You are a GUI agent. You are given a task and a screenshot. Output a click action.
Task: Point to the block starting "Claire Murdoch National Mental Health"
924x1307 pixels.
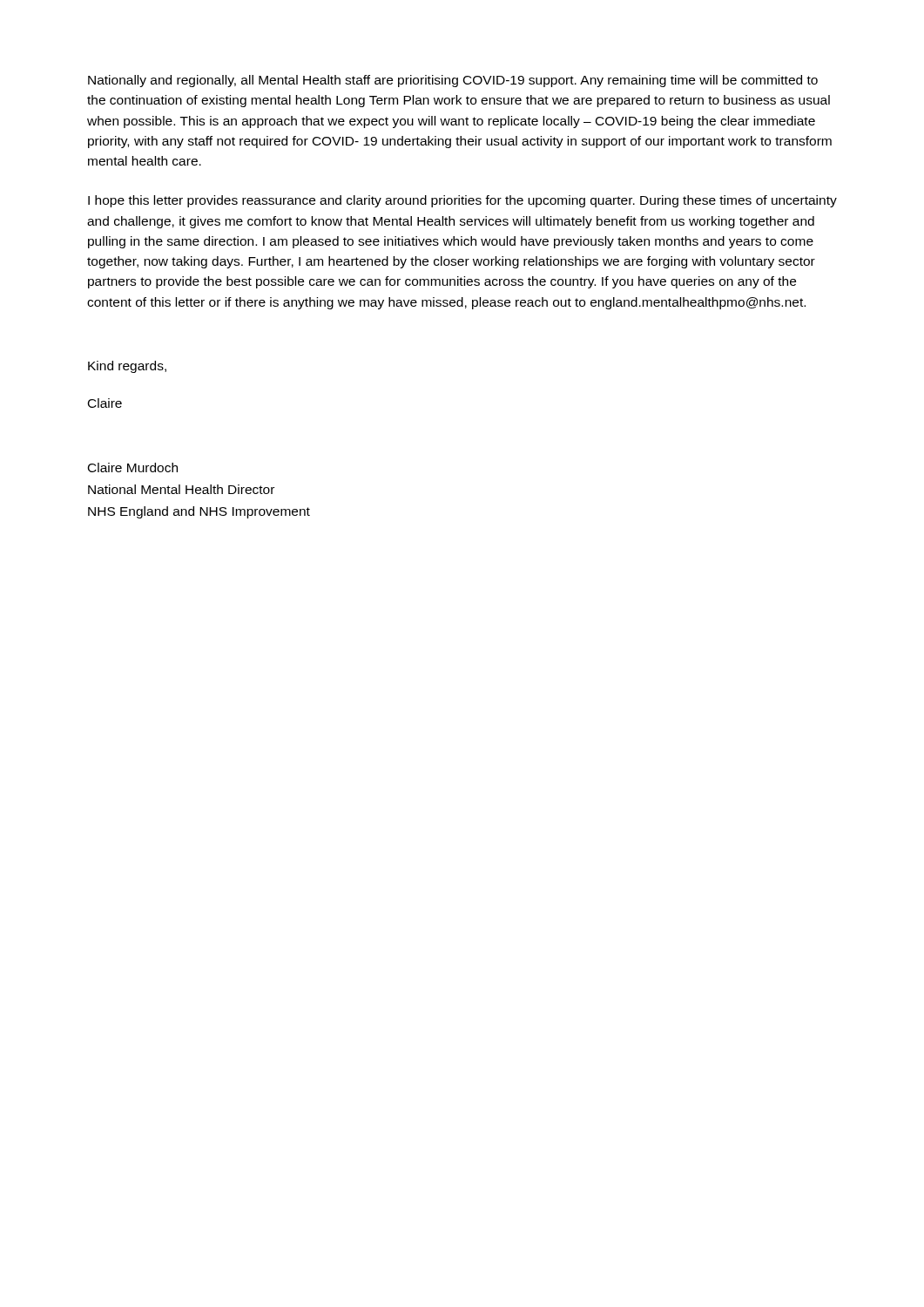click(x=199, y=489)
